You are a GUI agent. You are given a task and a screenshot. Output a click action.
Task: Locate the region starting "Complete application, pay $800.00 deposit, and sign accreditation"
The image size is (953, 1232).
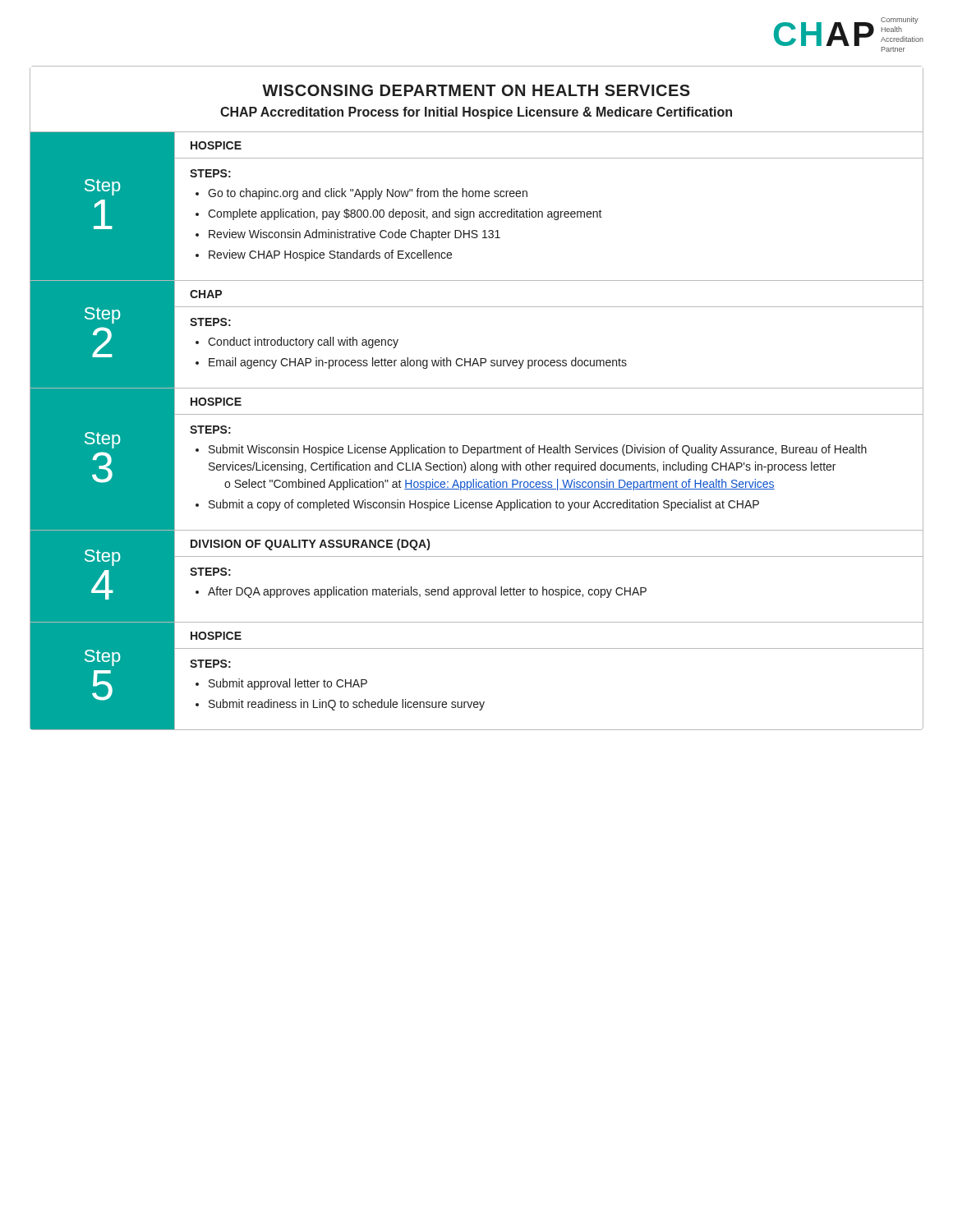click(x=405, y=214)
